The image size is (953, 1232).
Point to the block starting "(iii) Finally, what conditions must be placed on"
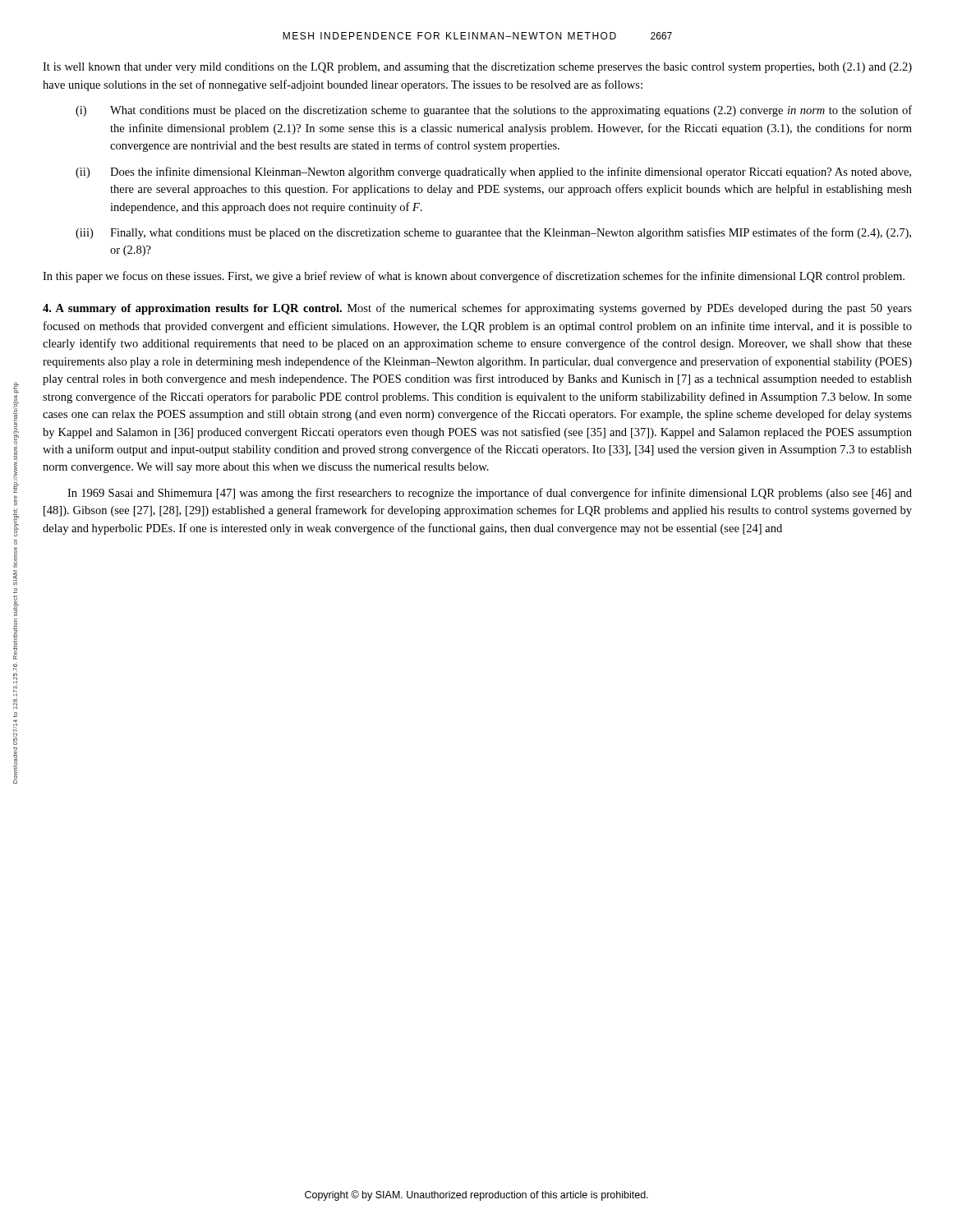coord(494,242)
